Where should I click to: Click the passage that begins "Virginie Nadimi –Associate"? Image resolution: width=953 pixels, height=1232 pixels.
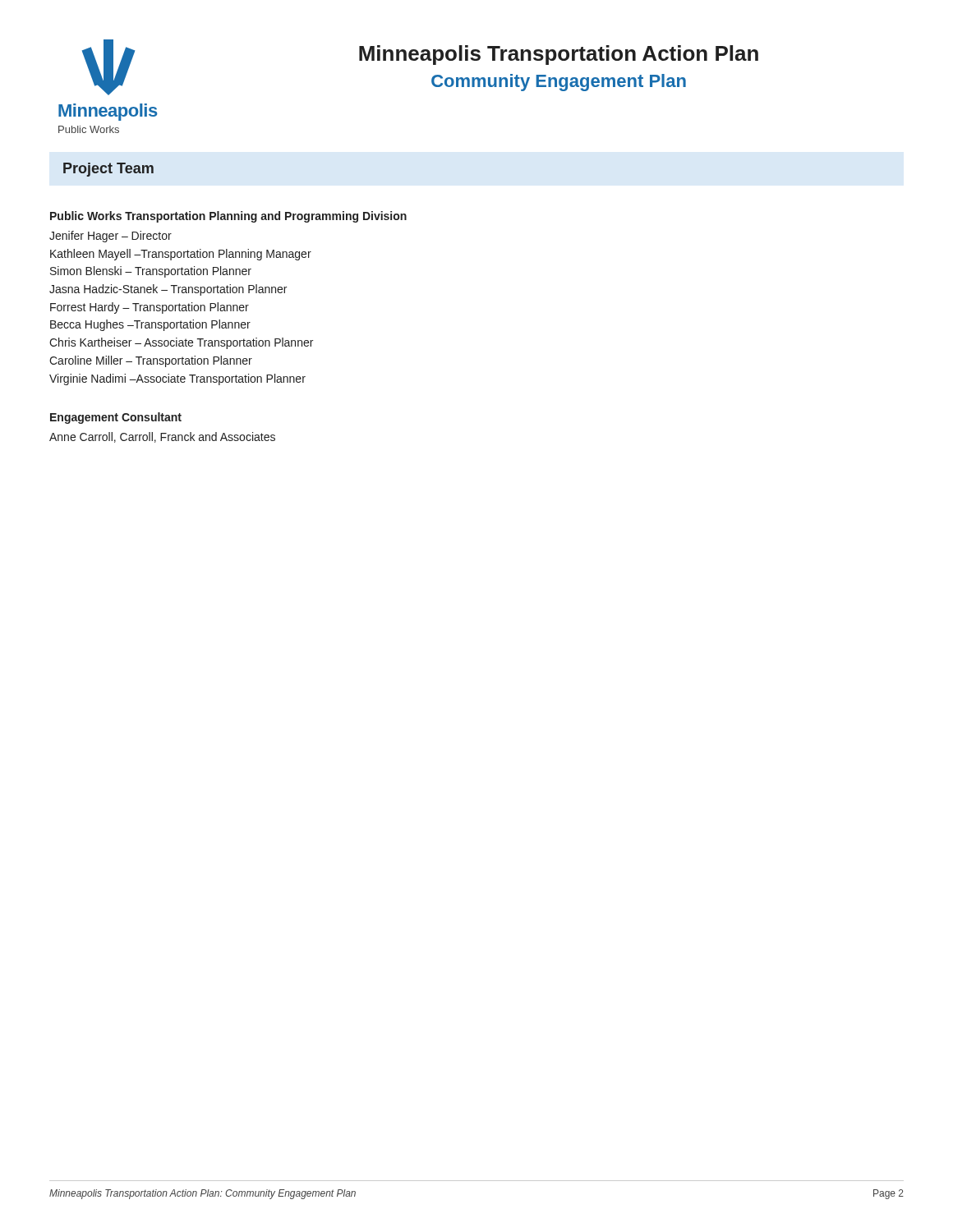pos(177,378)
